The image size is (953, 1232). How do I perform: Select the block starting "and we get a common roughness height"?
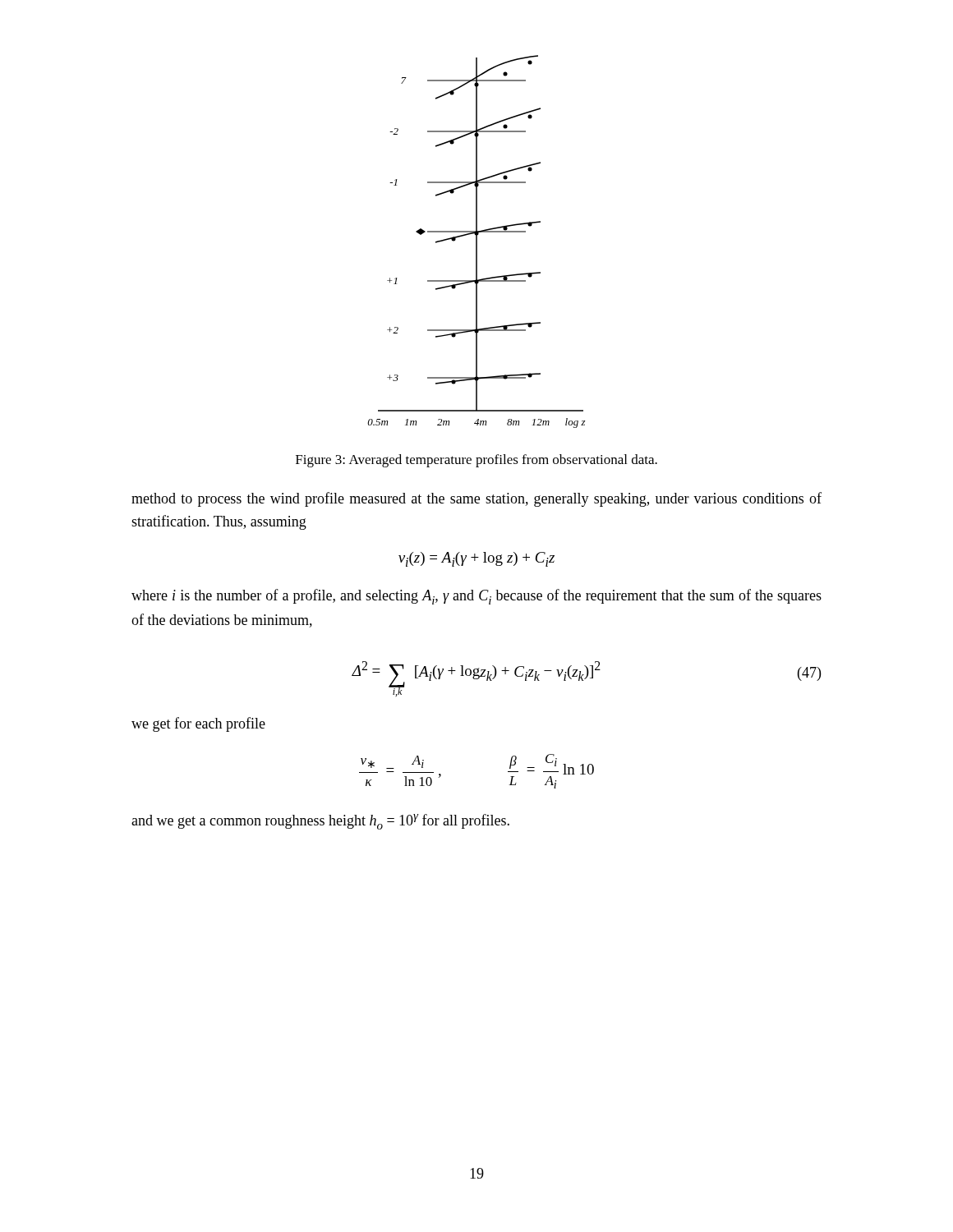click(x=321, y=820)
